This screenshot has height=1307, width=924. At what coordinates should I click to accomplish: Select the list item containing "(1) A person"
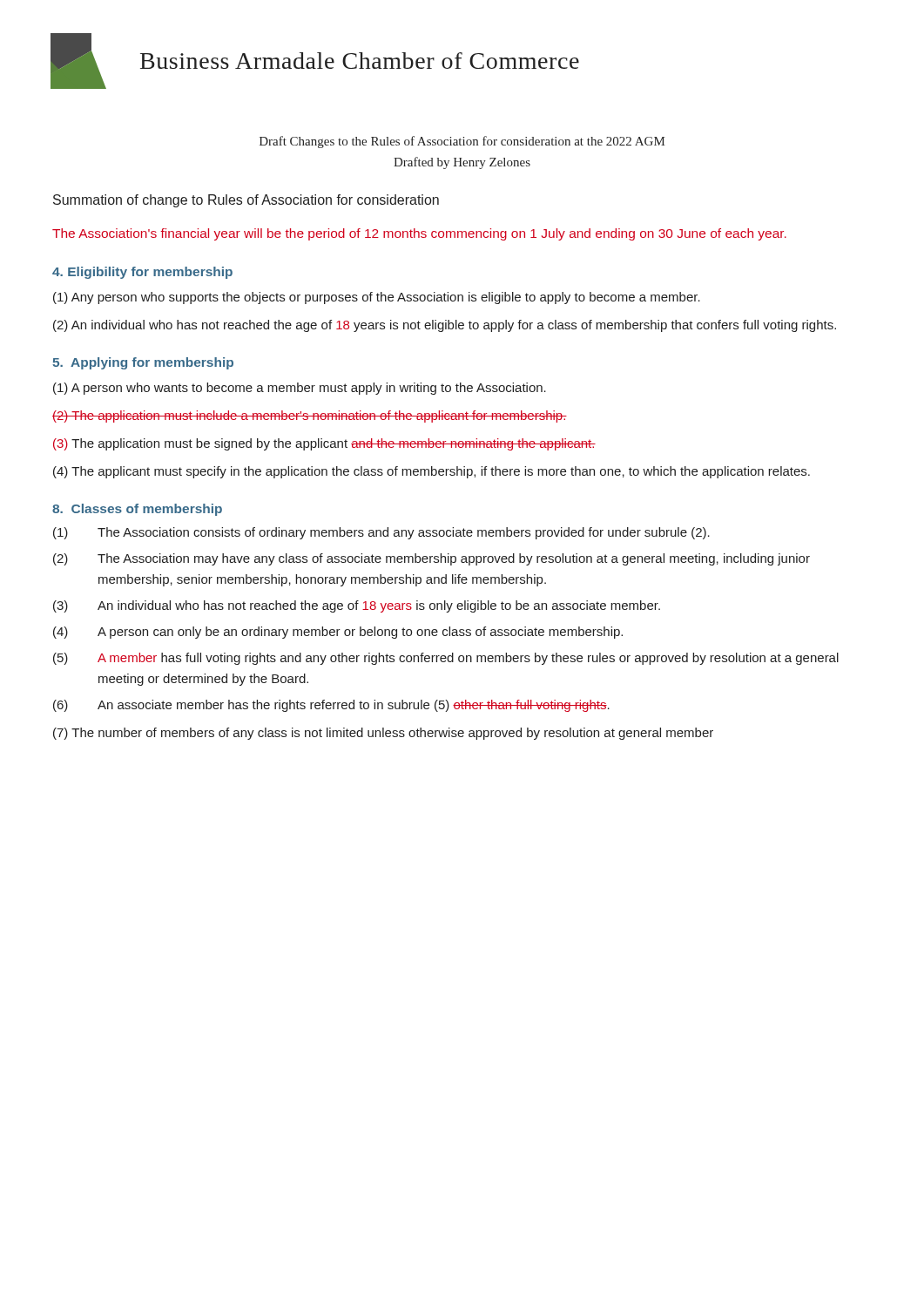[300, 387]
